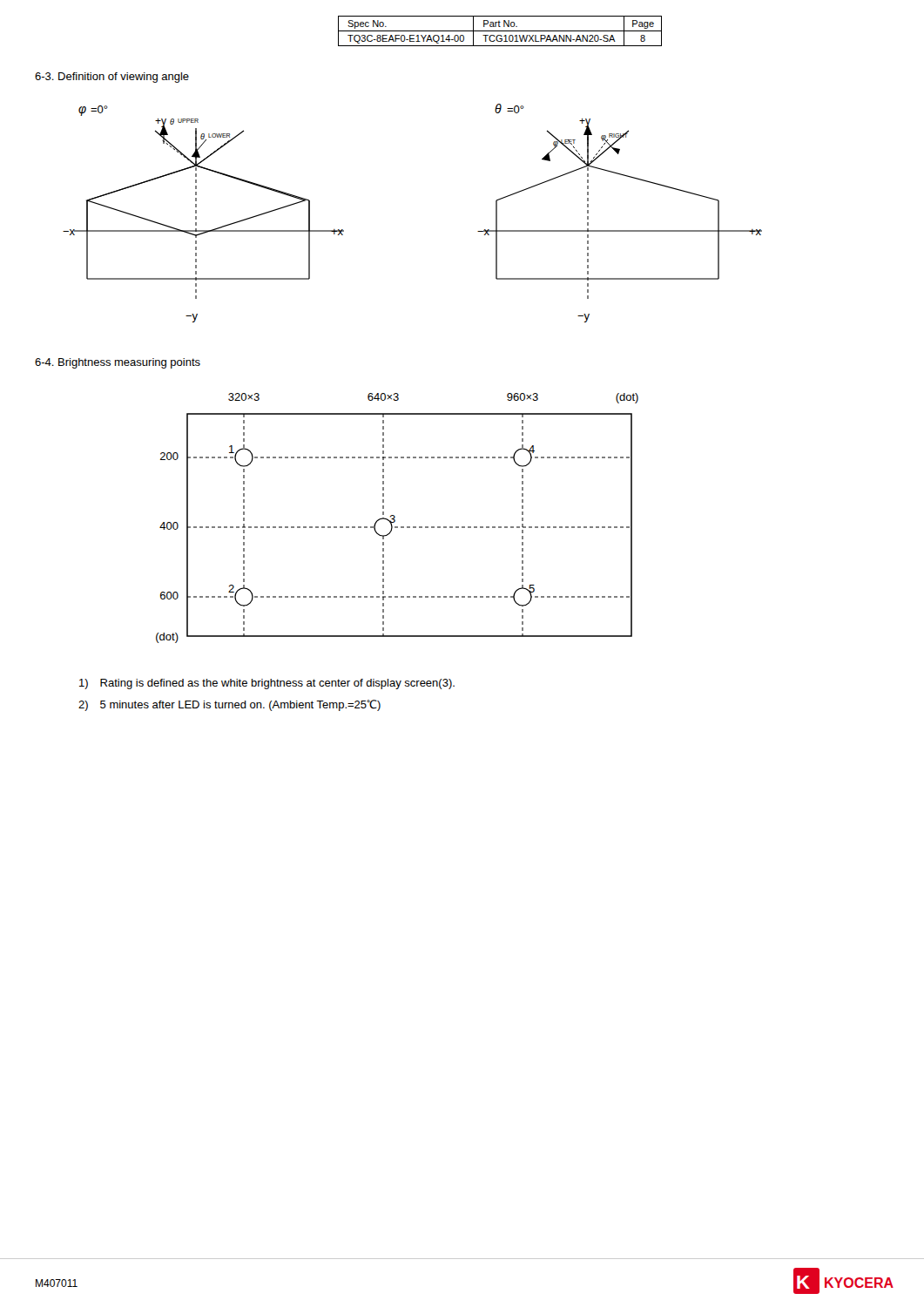Locate the logo

tap(846, 1281)
